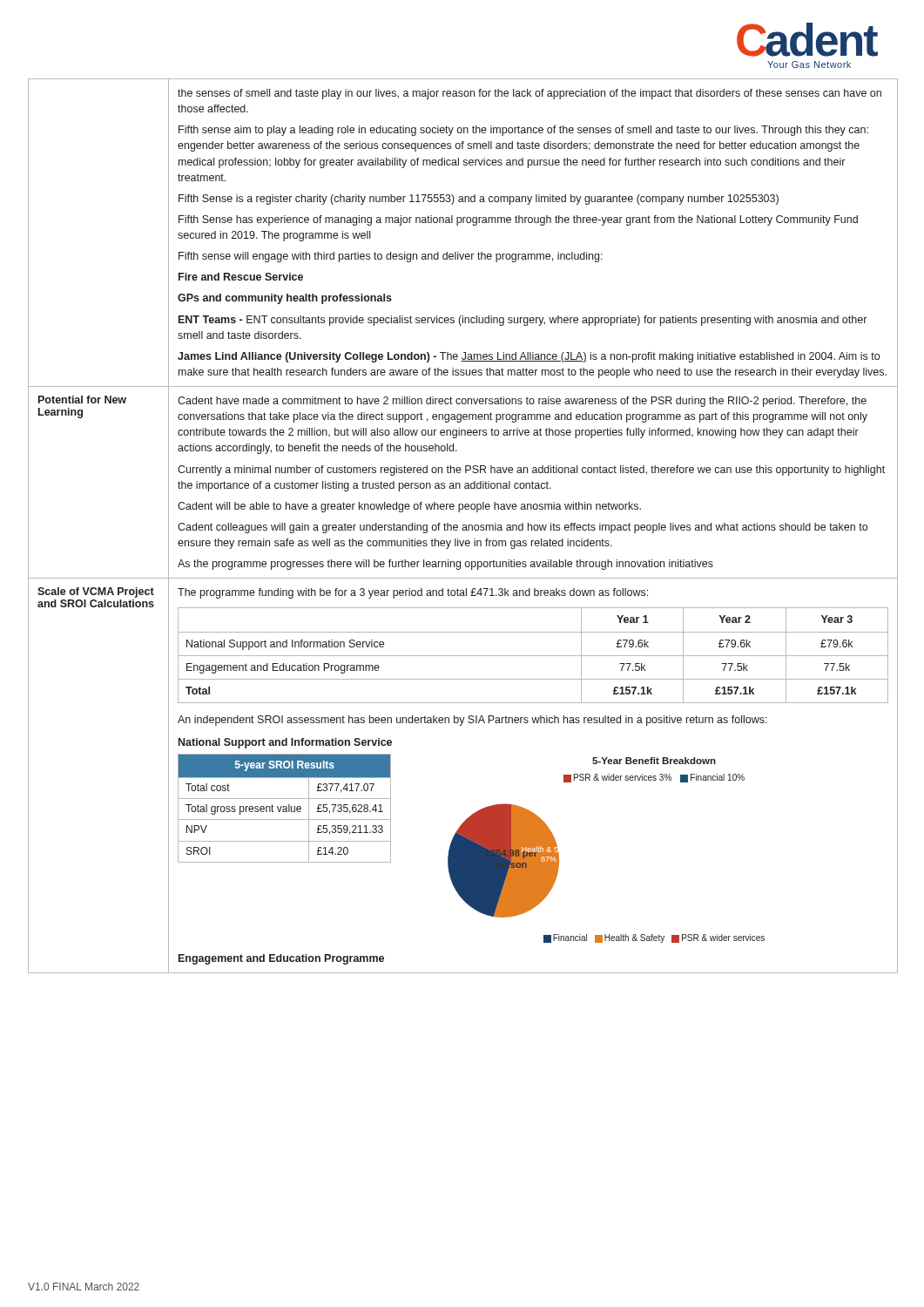Select the section header with the text "National Support and"
The height and width of the screenshot is (1307, 924).
tap(285, 742)
